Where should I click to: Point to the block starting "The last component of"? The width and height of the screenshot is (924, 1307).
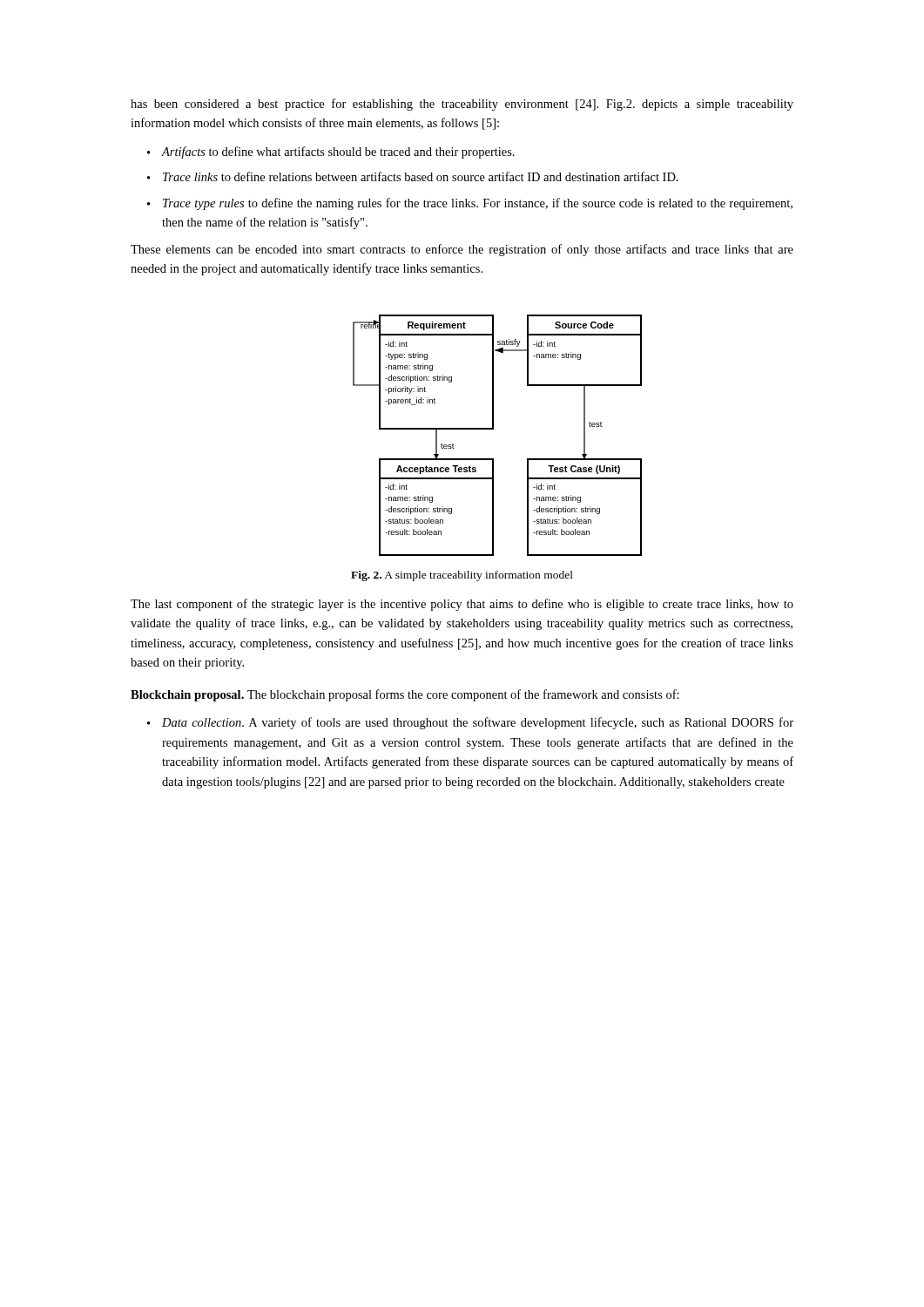click(x=462, y=633)
